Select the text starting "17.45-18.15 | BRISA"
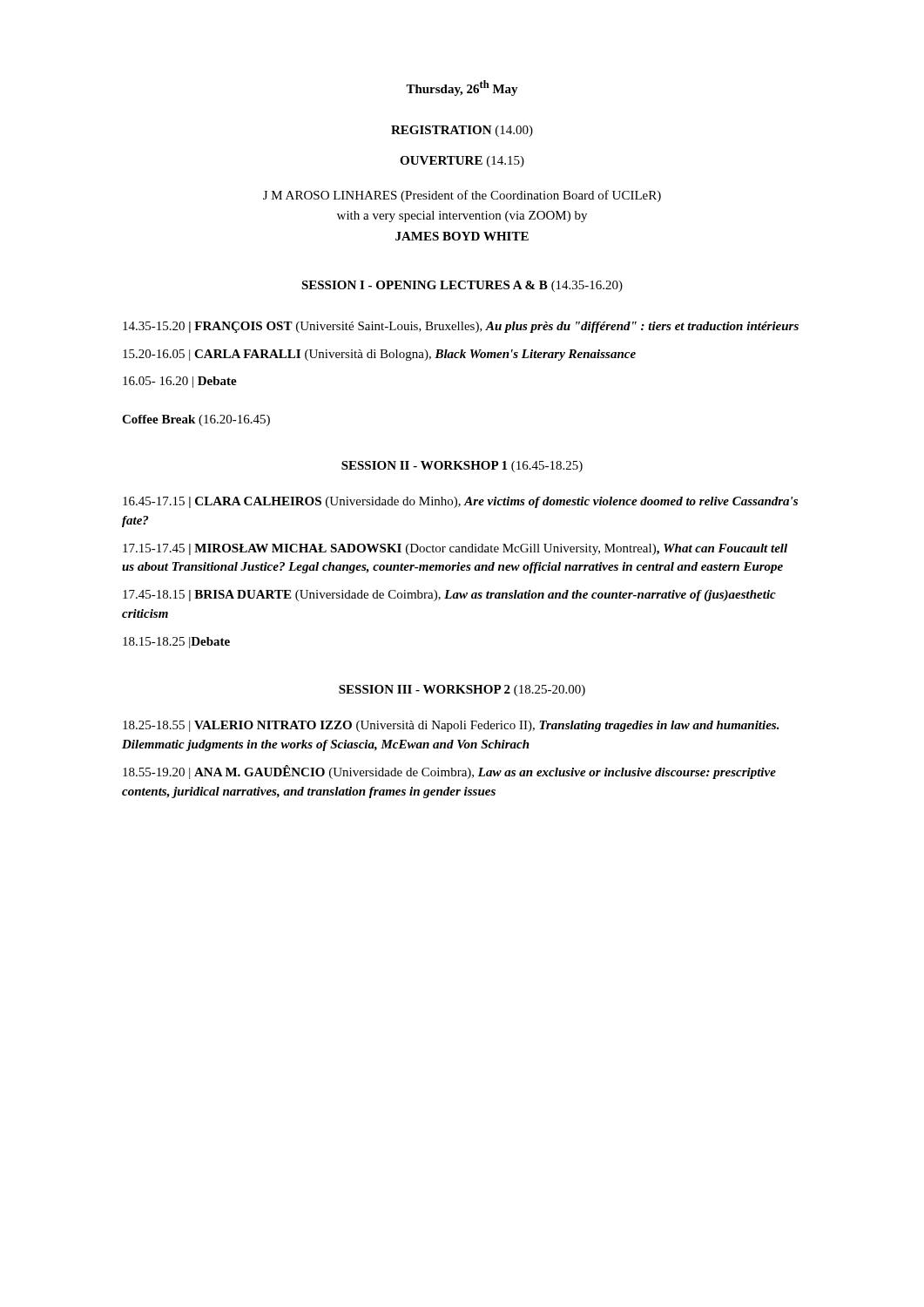The height and width of the screenshot is (1307, 924). 449,604
